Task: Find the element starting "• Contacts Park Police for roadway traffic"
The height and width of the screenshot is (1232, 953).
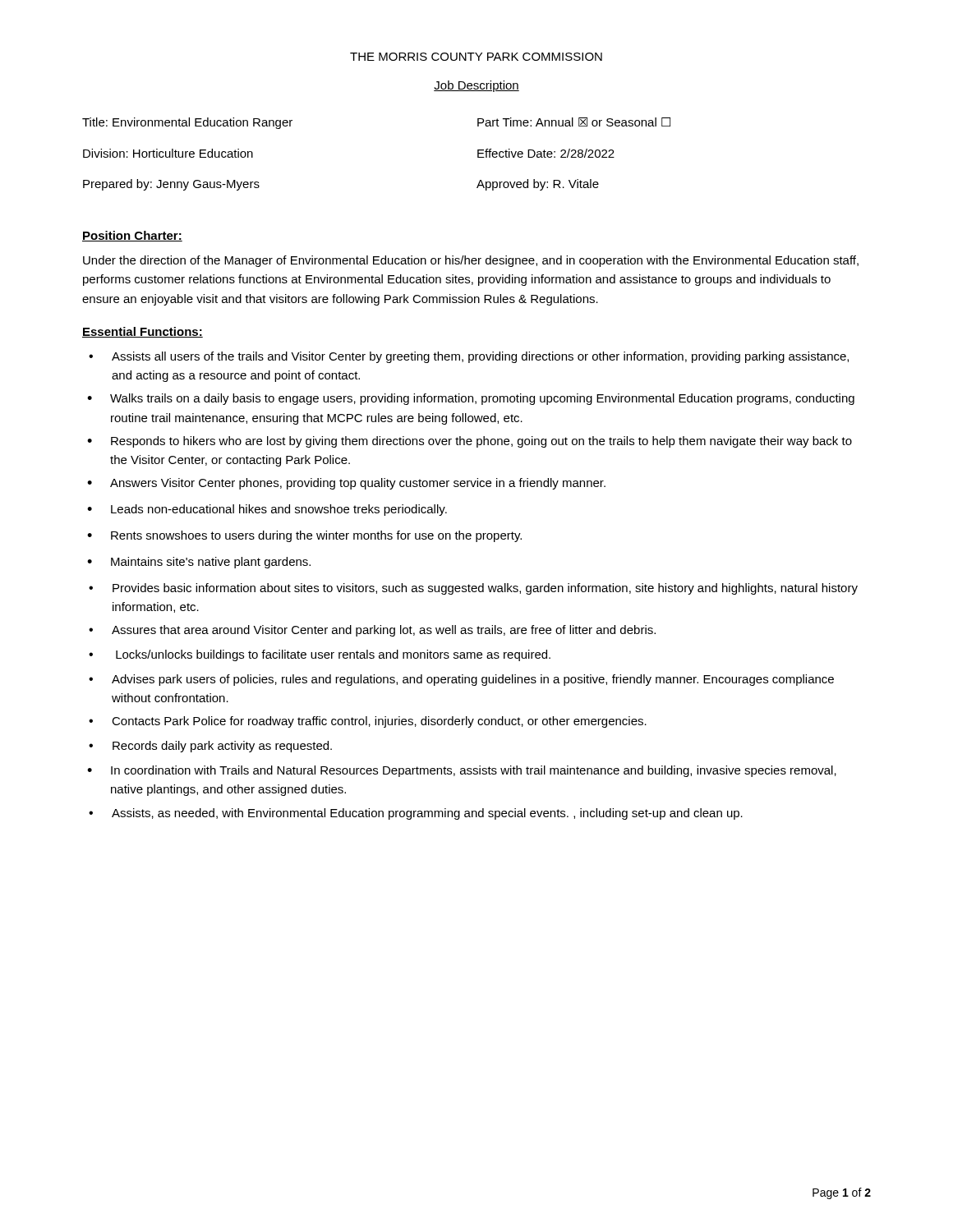Action: pyautogui.click(x=476, y=722)
